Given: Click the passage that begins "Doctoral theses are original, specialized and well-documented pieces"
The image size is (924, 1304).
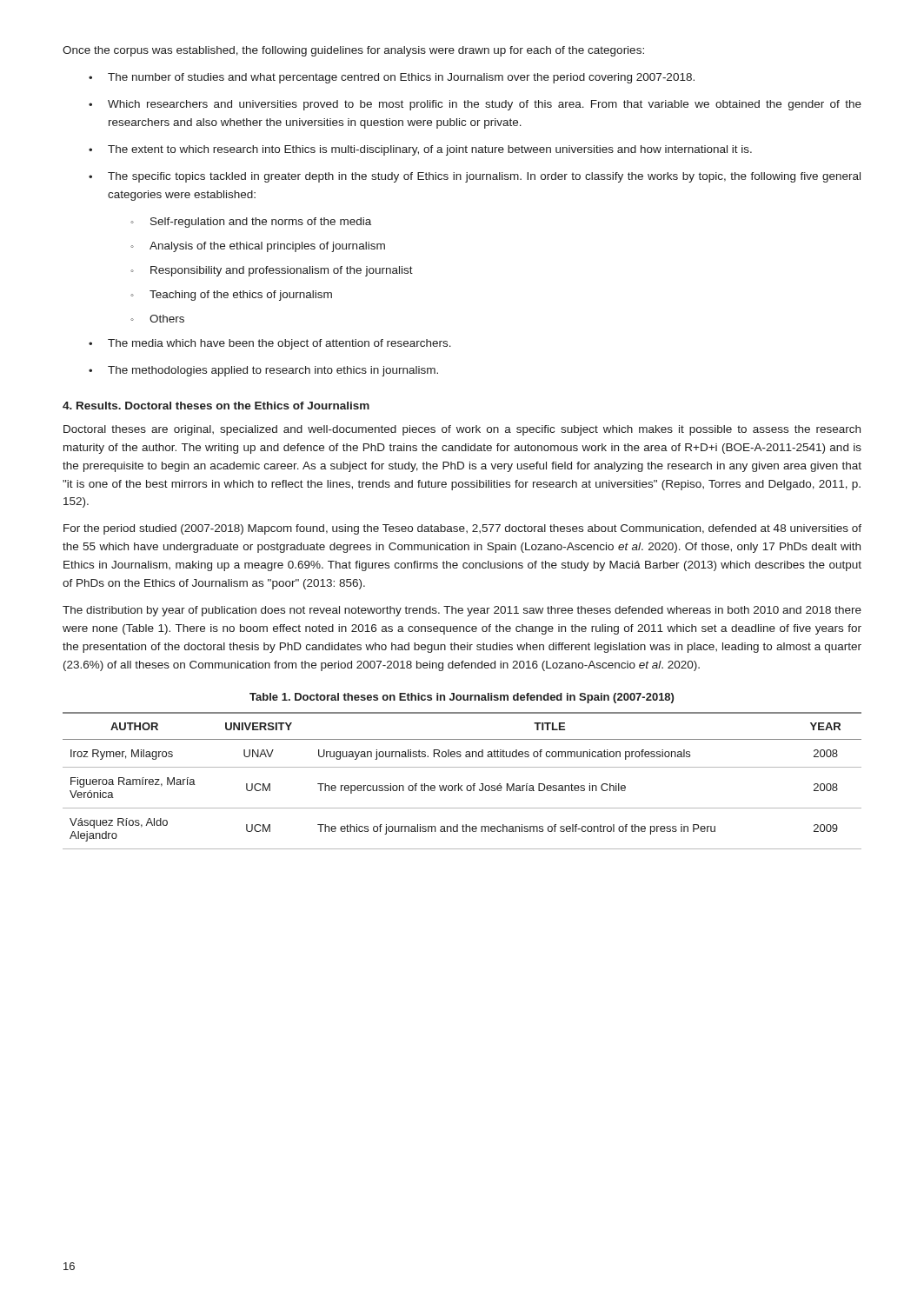Looking at the screenshot, I should tap(462, 465).
